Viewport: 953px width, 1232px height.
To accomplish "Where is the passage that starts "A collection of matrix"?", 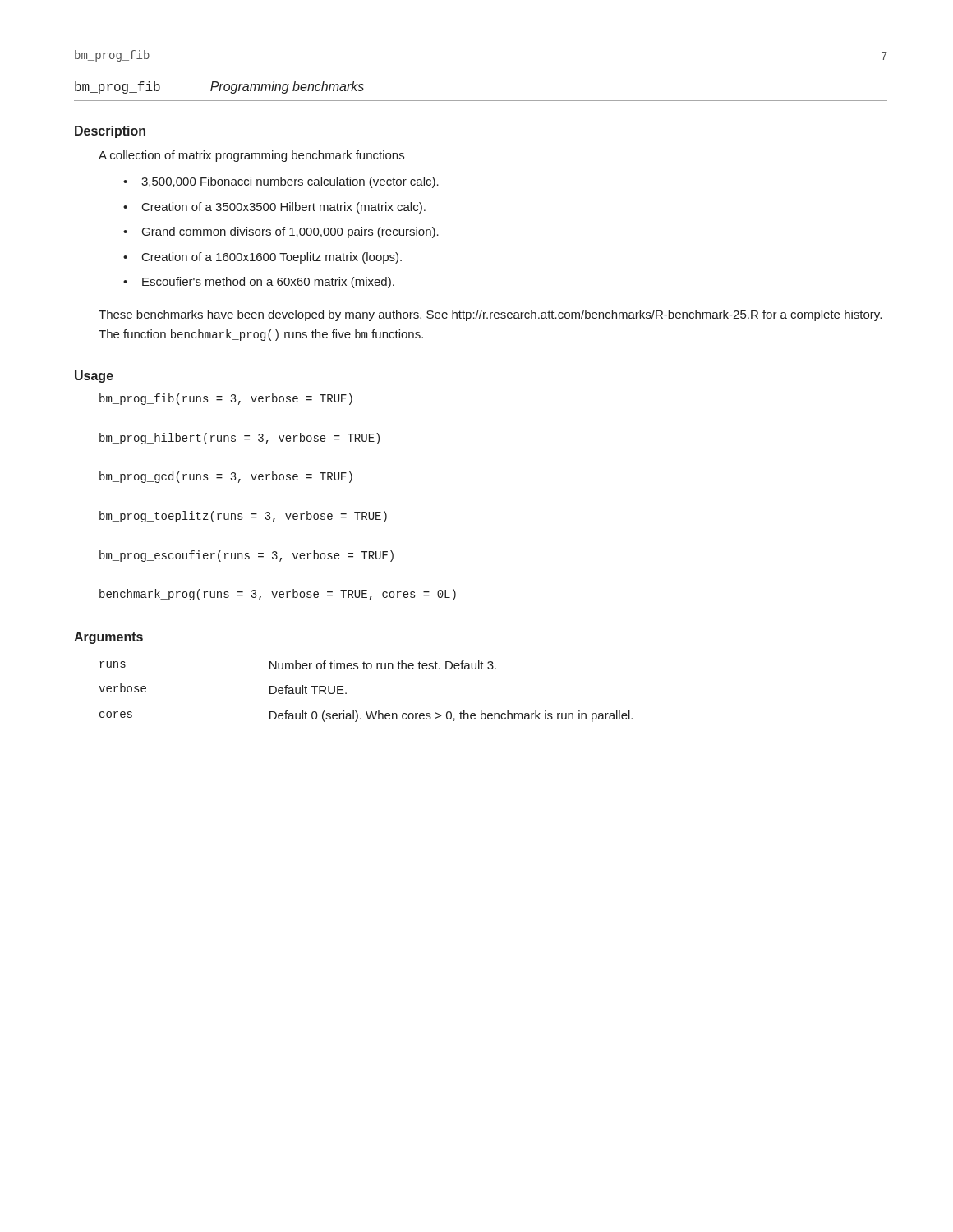I will (x=252, y=155).
